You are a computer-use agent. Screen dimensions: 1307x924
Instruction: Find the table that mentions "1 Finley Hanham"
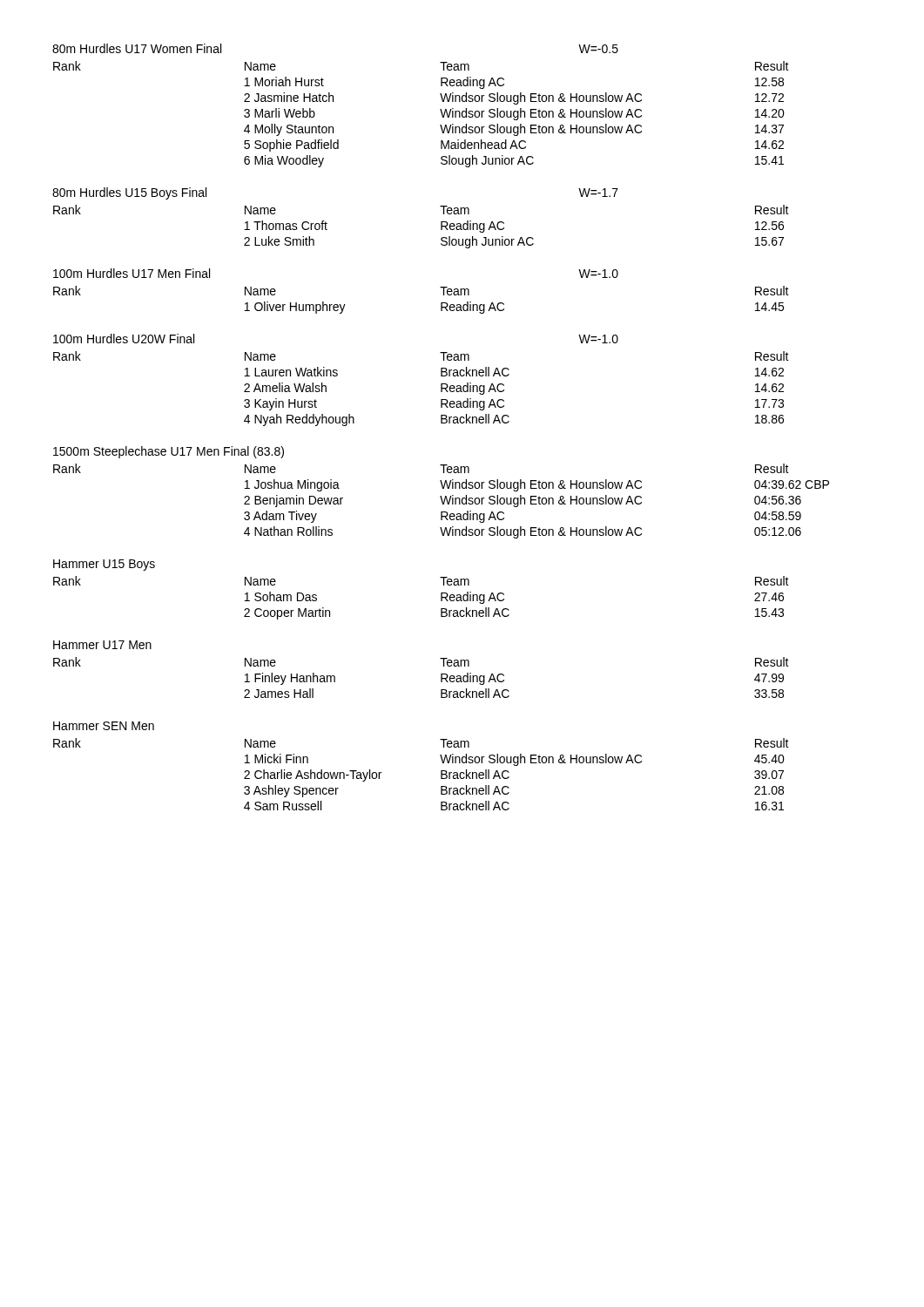coord(462,678)
